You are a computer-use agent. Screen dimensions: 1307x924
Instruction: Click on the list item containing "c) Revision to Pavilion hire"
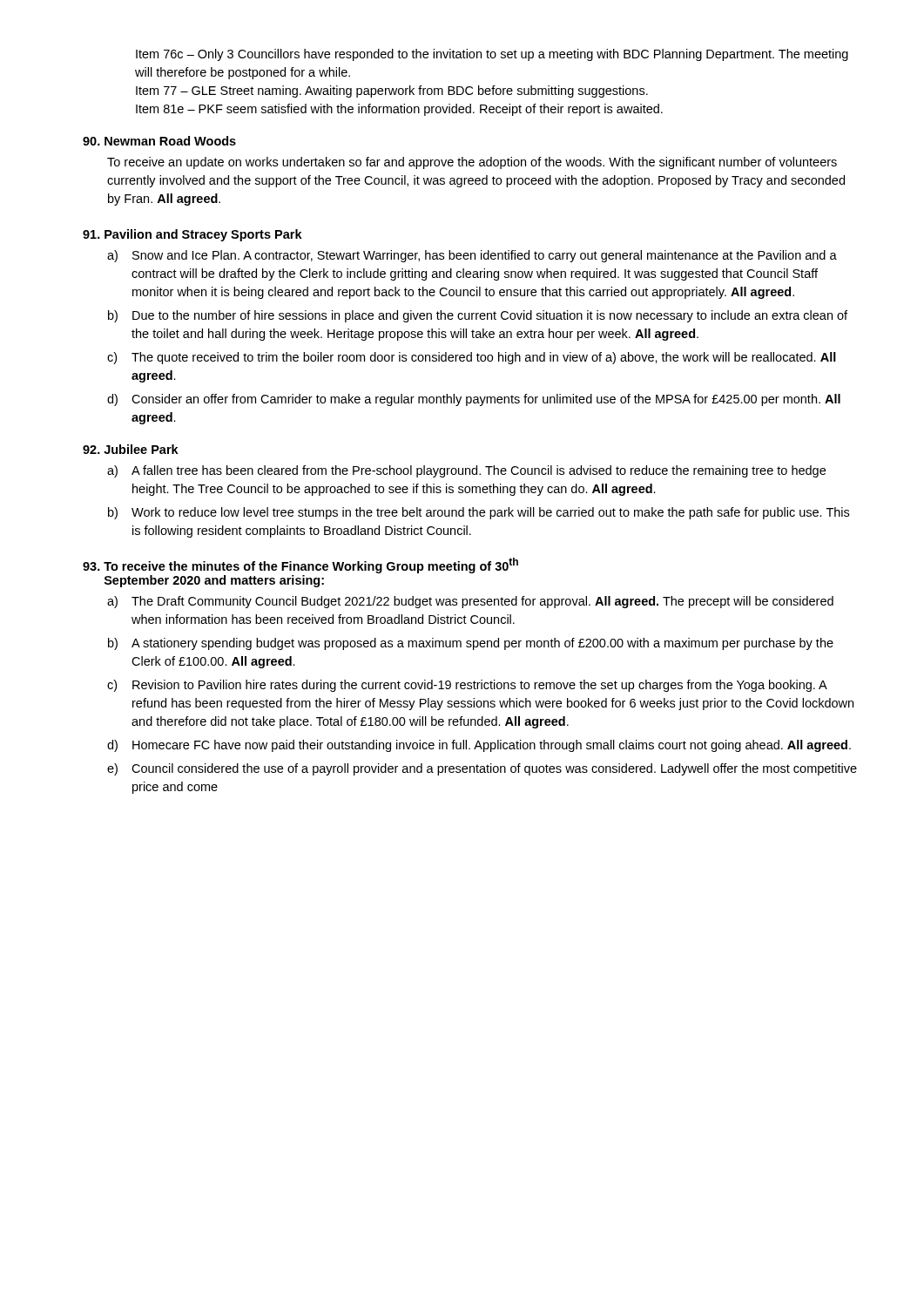(x=483, y=704)
